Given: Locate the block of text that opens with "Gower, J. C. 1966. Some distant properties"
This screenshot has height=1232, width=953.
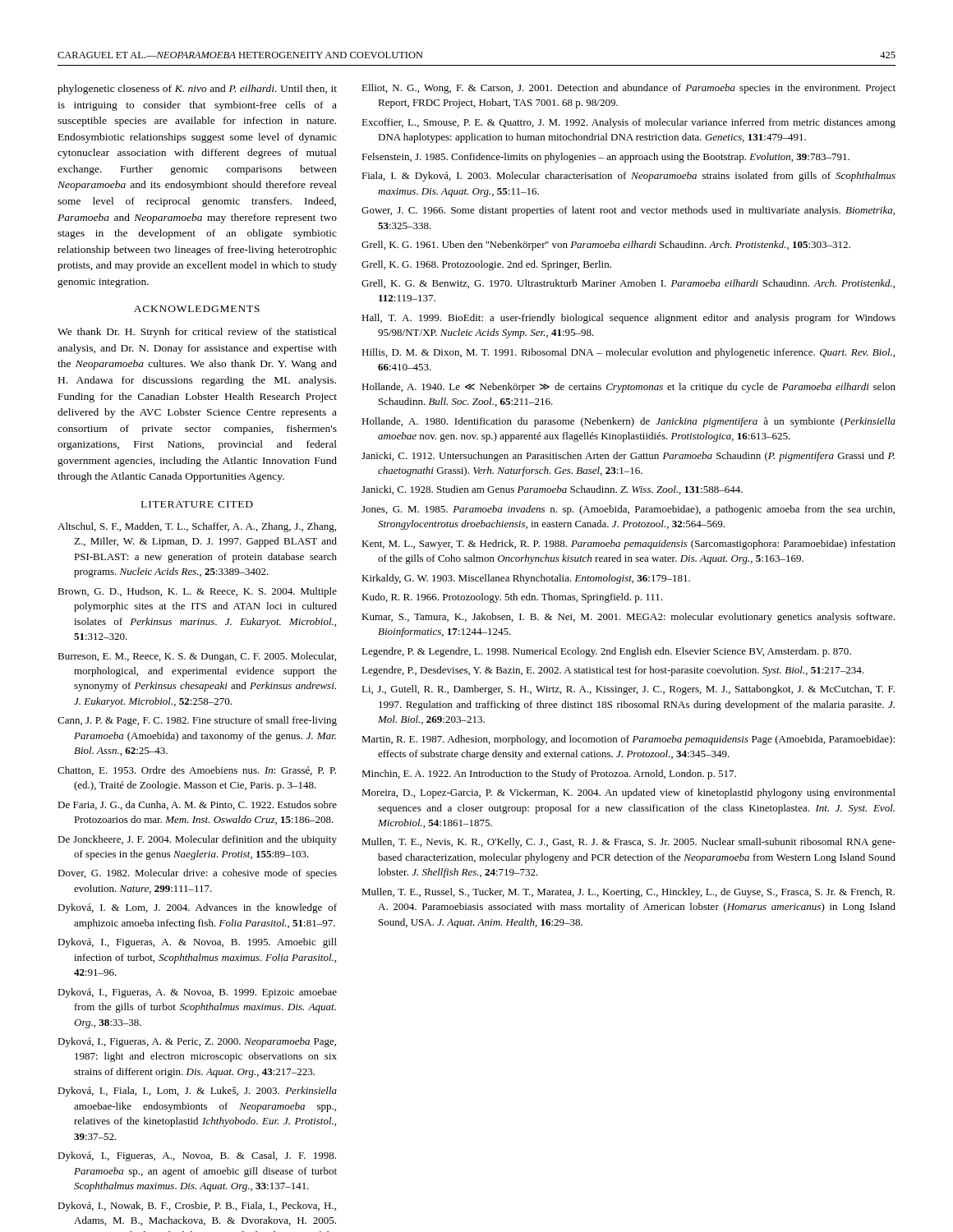Looking at the screenshot, I should pos(629,218).
